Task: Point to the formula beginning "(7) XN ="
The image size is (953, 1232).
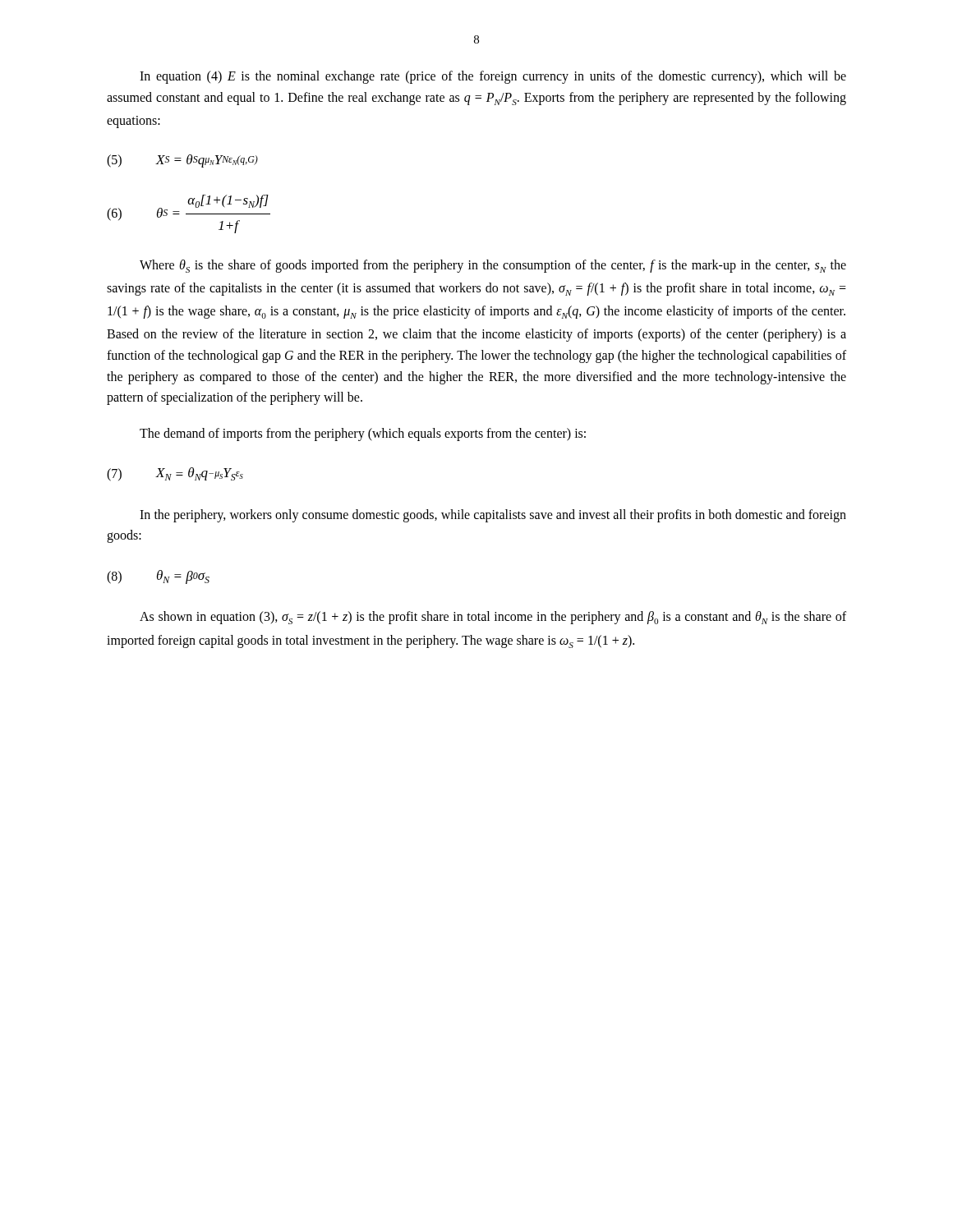Action: pos(175,474)
